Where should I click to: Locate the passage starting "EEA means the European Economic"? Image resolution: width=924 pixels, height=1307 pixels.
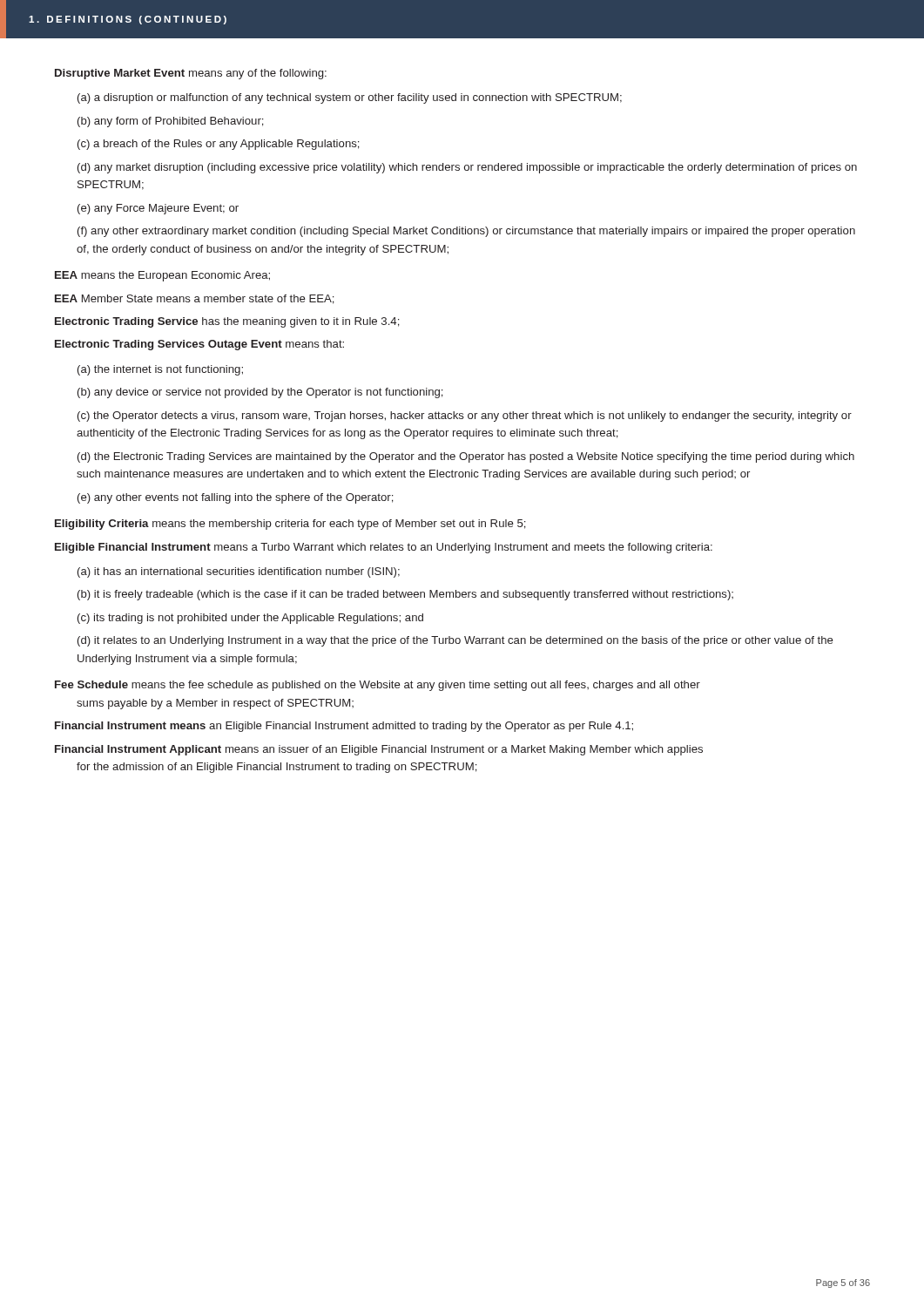163,275
